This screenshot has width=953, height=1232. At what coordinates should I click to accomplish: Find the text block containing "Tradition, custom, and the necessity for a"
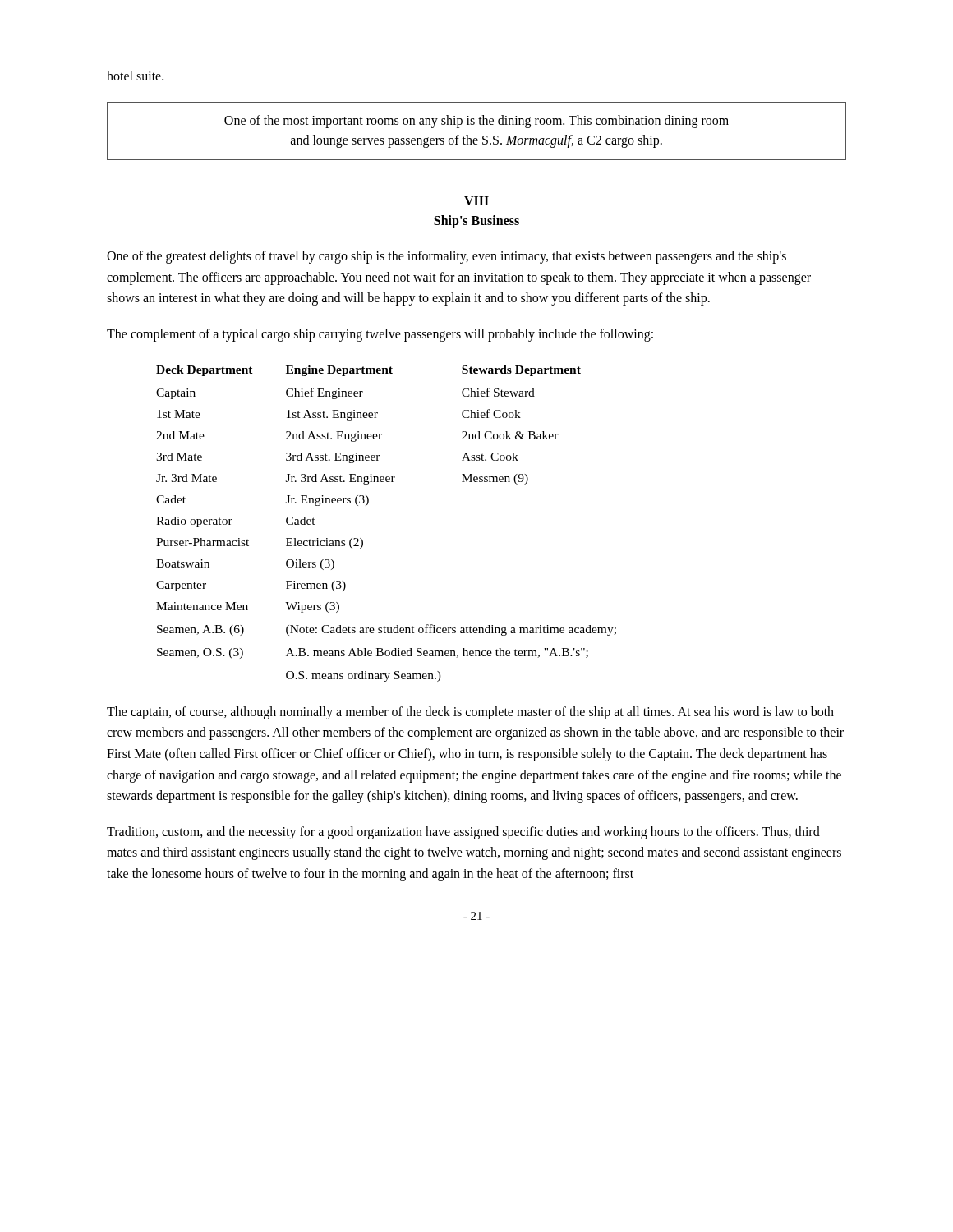tap(474, 852)
